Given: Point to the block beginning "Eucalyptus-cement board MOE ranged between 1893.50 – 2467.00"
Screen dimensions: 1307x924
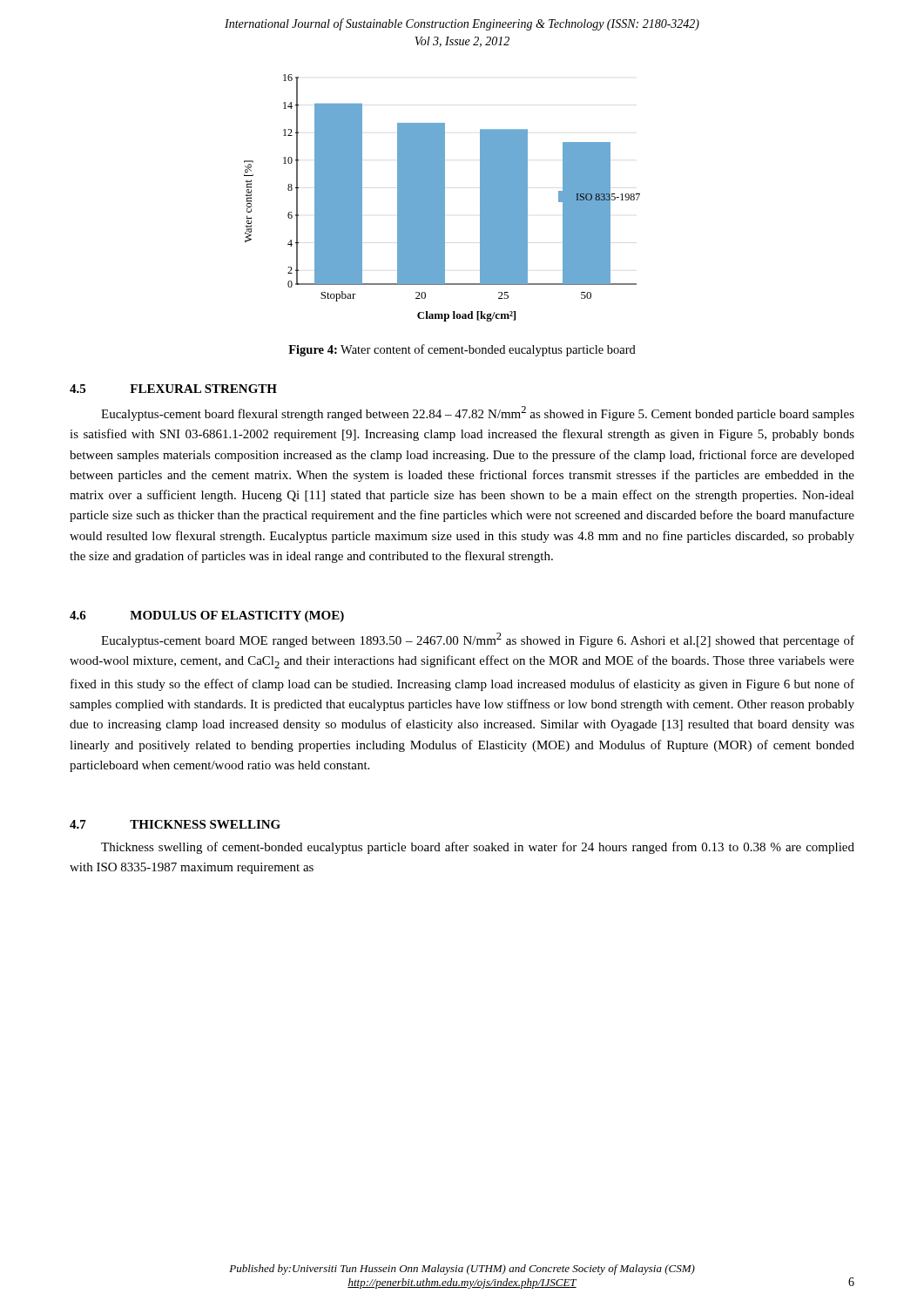Looking at the screenshot, I should click(x=462, y=701).
